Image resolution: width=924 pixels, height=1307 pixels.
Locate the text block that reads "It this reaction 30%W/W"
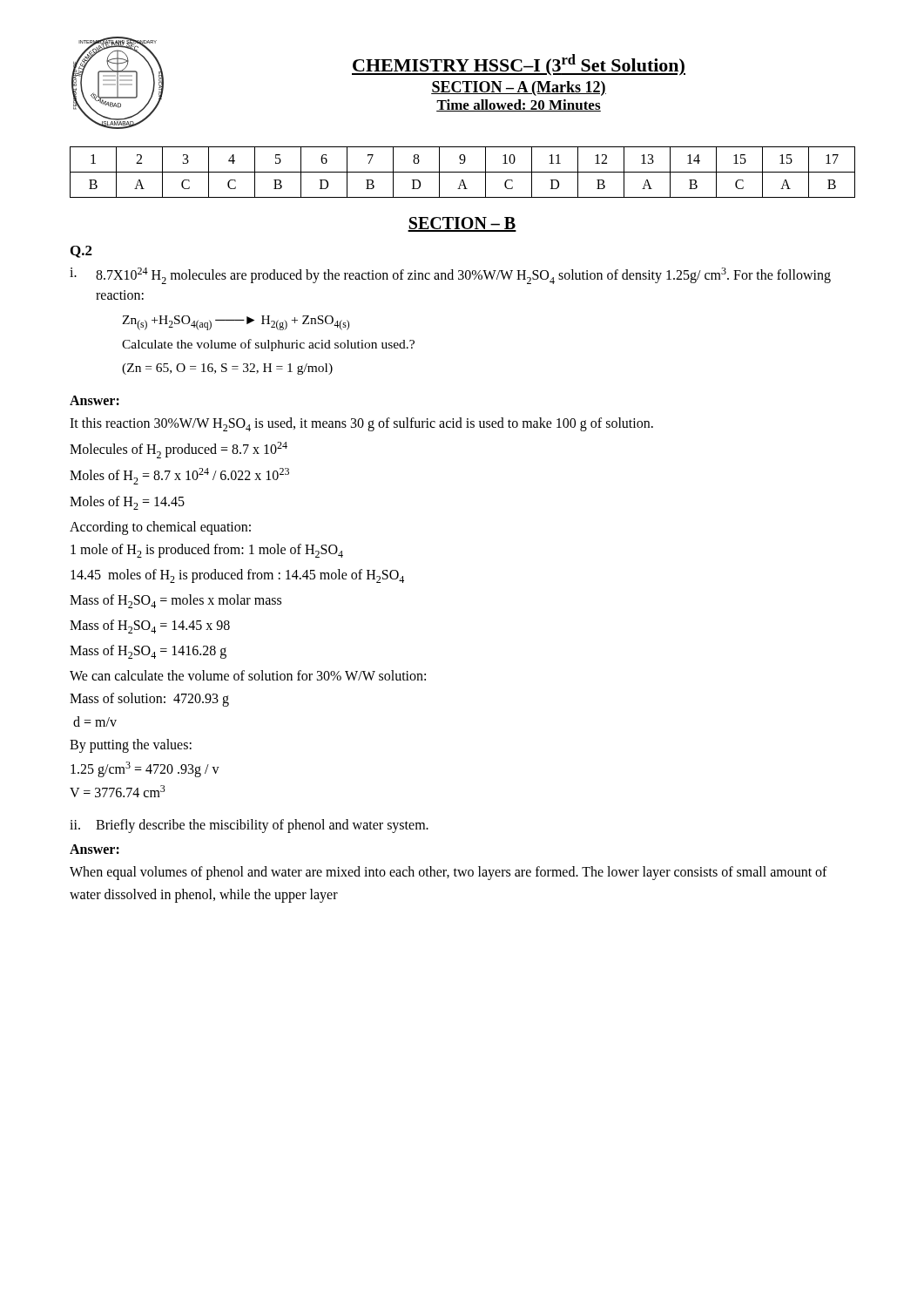pyautogui.click(x=361, y=424)
